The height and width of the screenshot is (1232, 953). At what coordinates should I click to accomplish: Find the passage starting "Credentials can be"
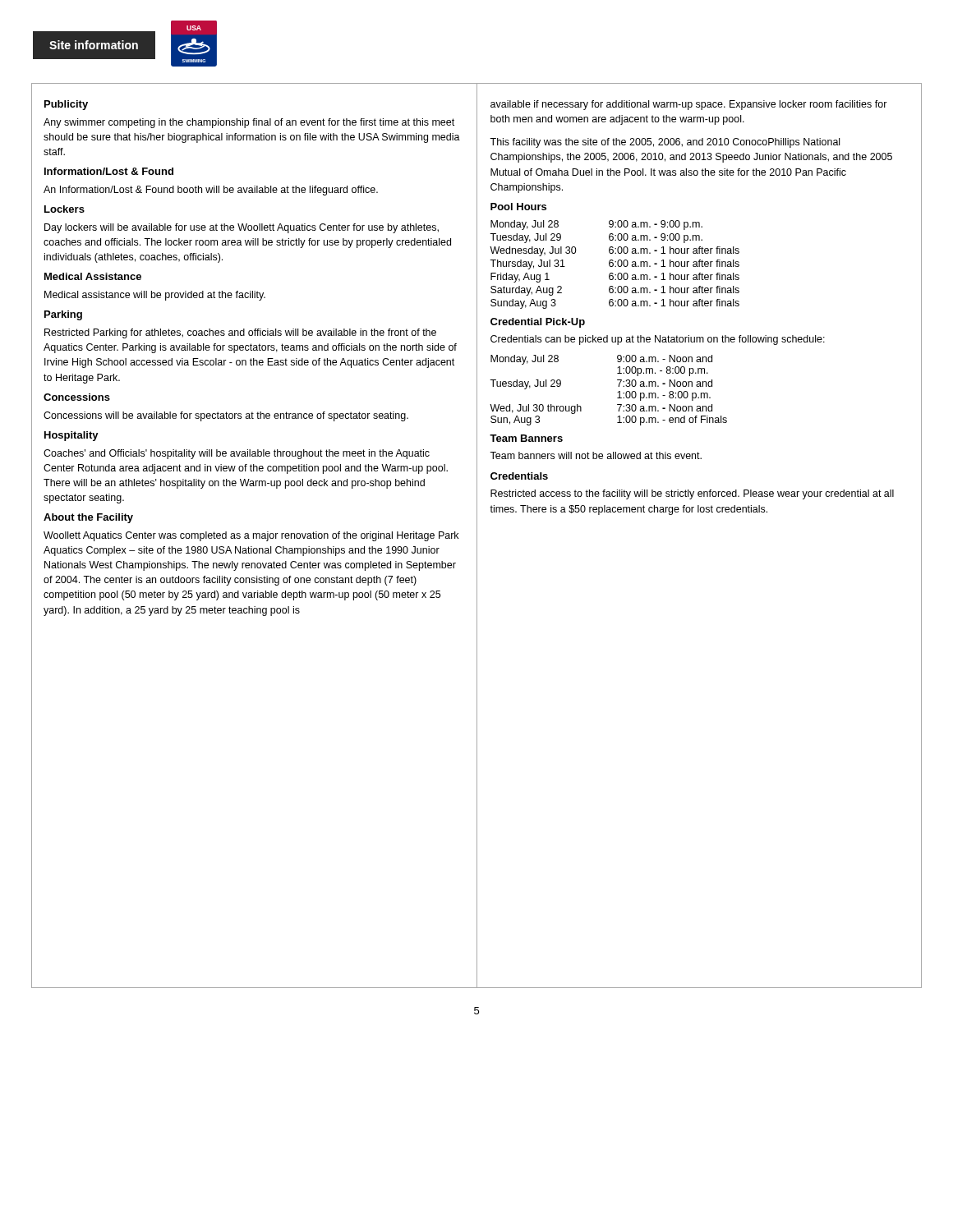700,340
